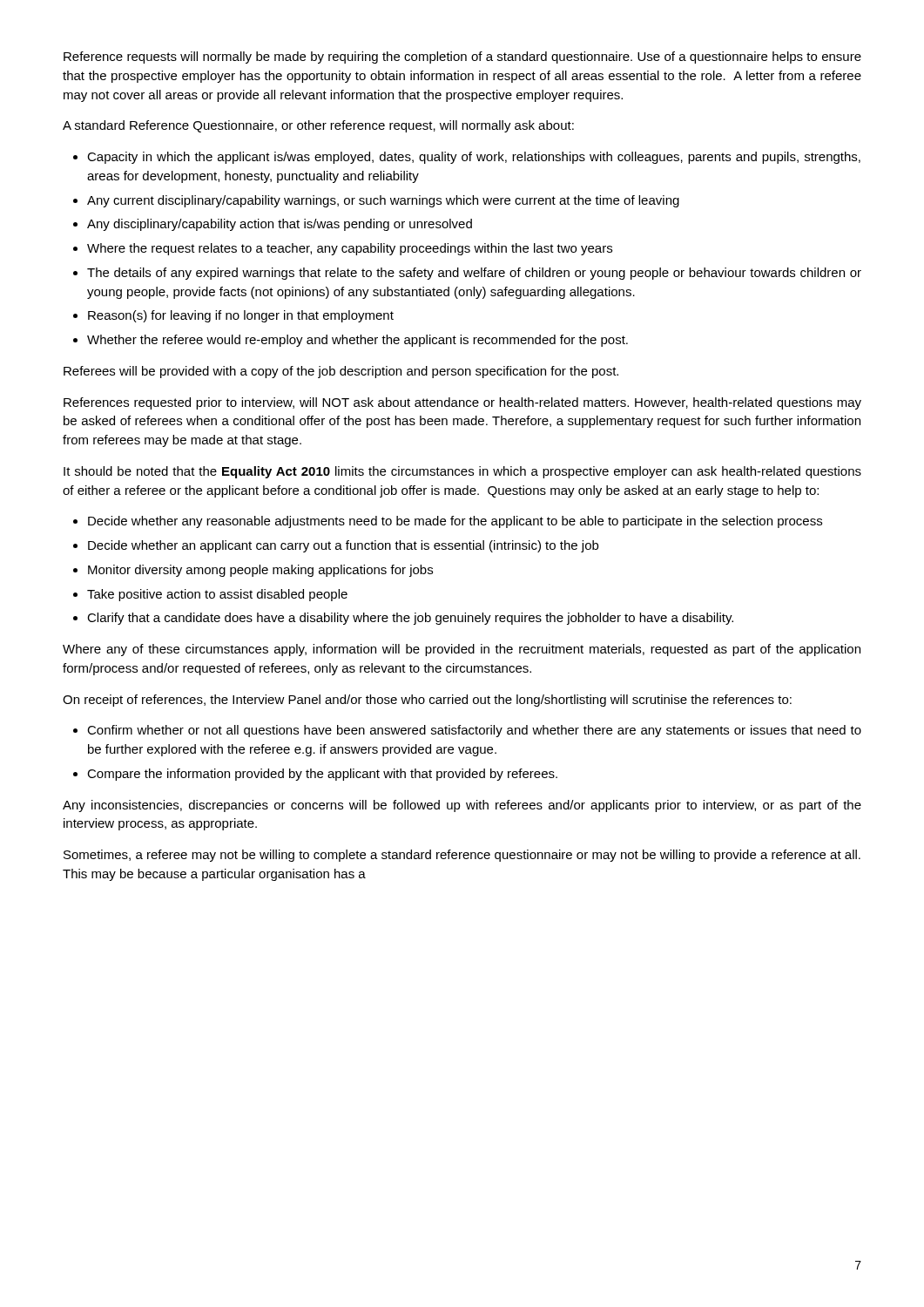
Task: Locate the block of text that opens with "Decide whether an applicant can"
Action: (343, 545)
